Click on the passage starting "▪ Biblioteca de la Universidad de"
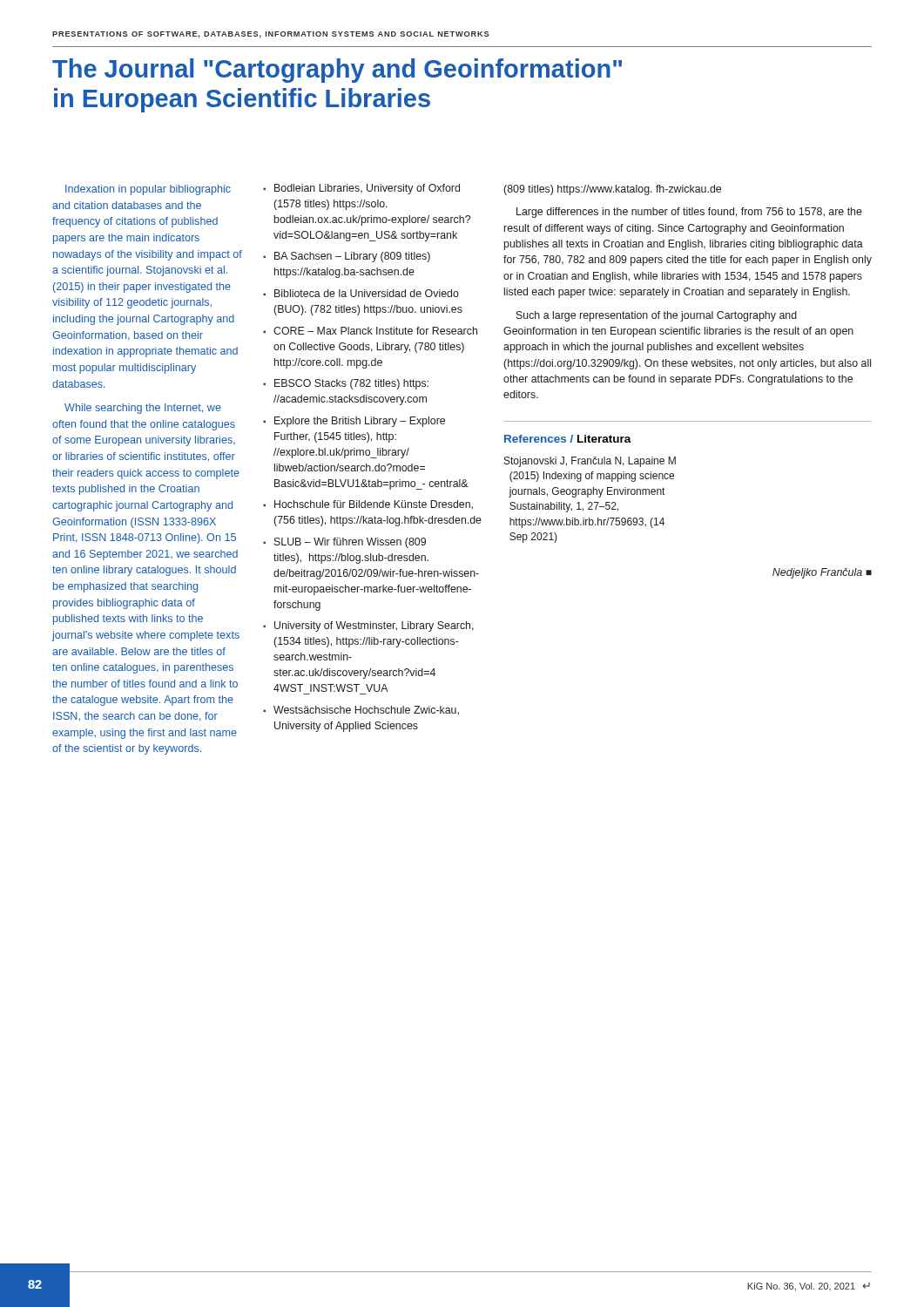Screen dimensions: 1307x924 (x=373, y=302)
